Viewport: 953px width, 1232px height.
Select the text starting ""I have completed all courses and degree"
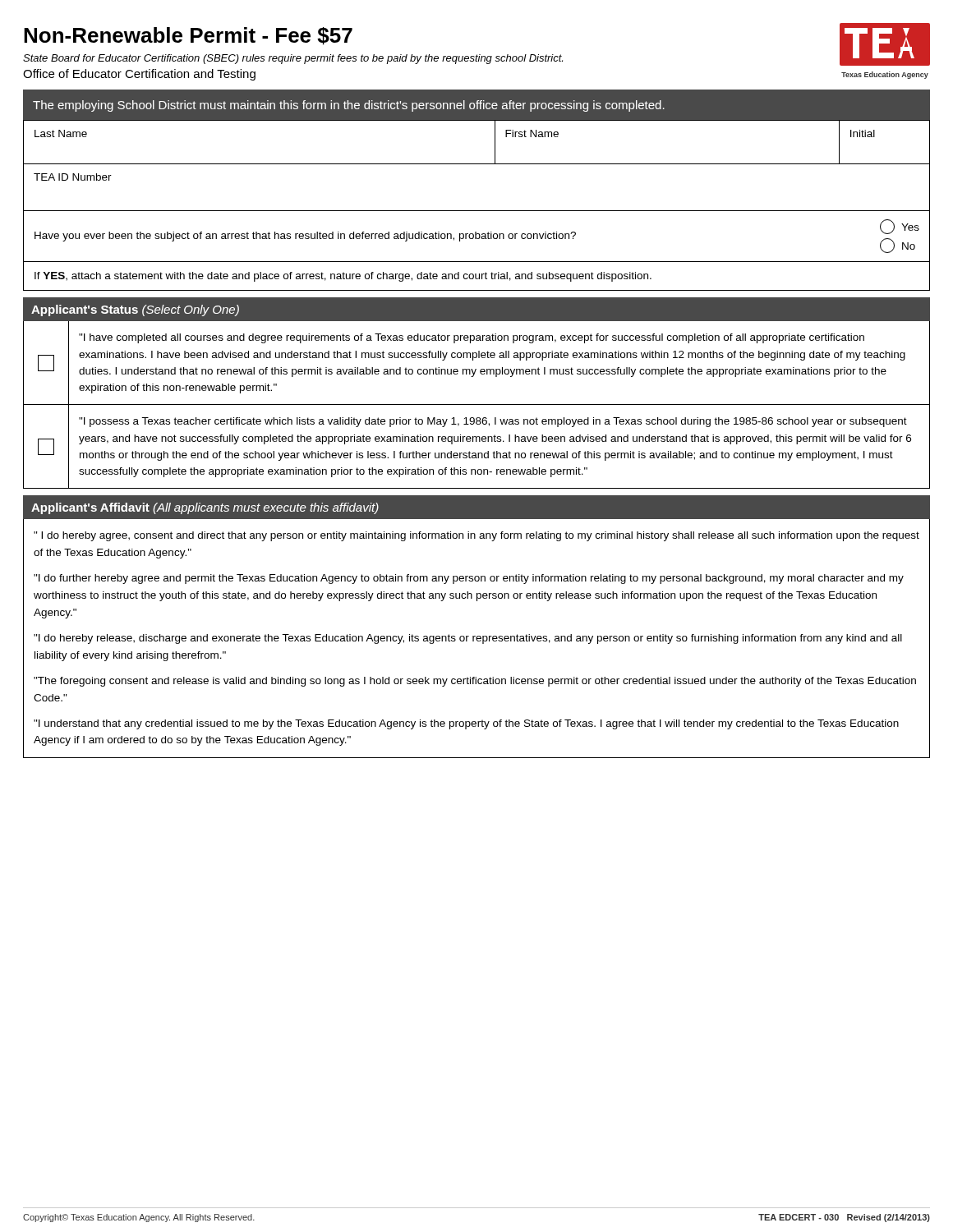pos(492,362)
